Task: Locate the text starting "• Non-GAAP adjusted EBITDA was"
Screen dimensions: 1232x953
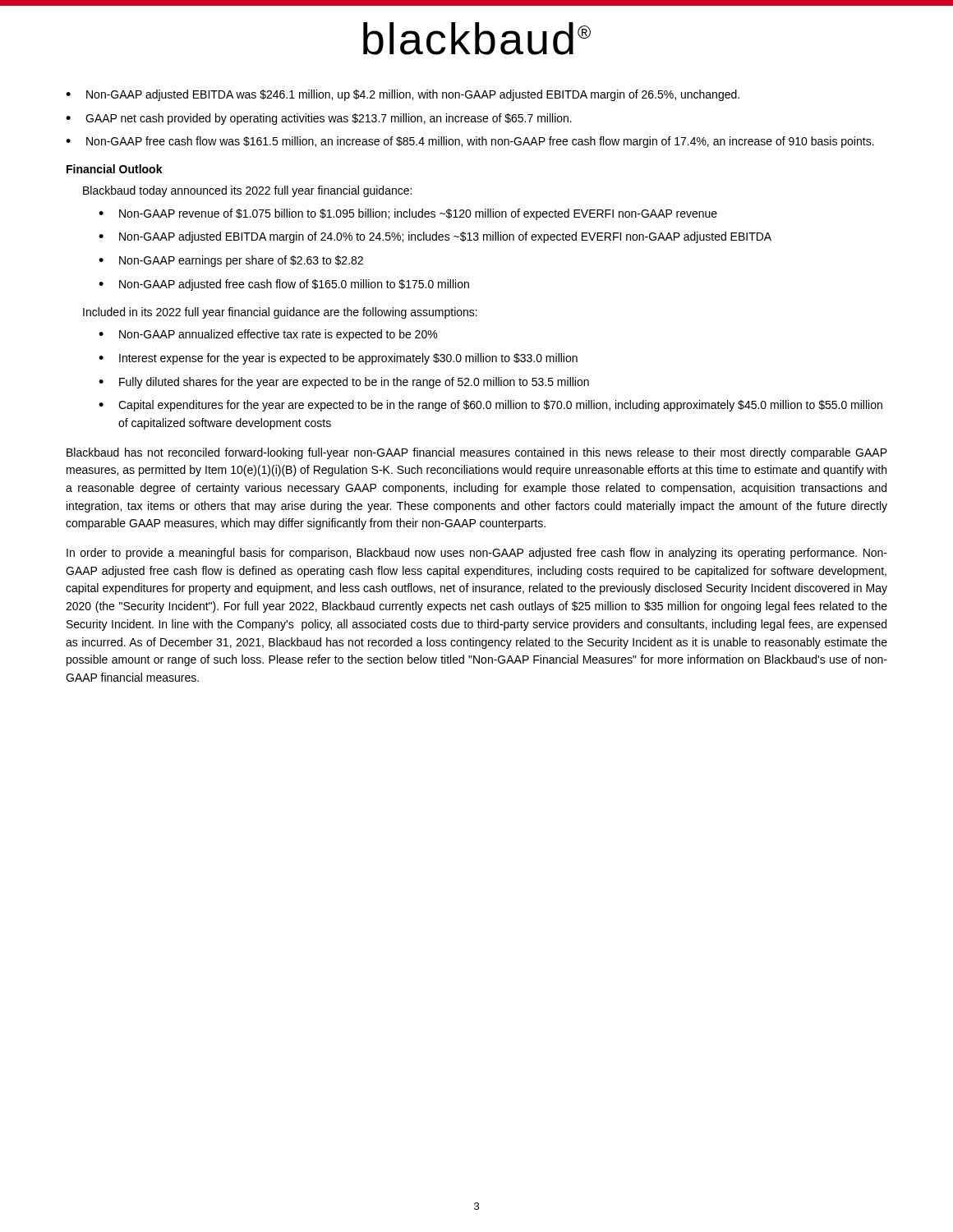Action: click(403, 95)
